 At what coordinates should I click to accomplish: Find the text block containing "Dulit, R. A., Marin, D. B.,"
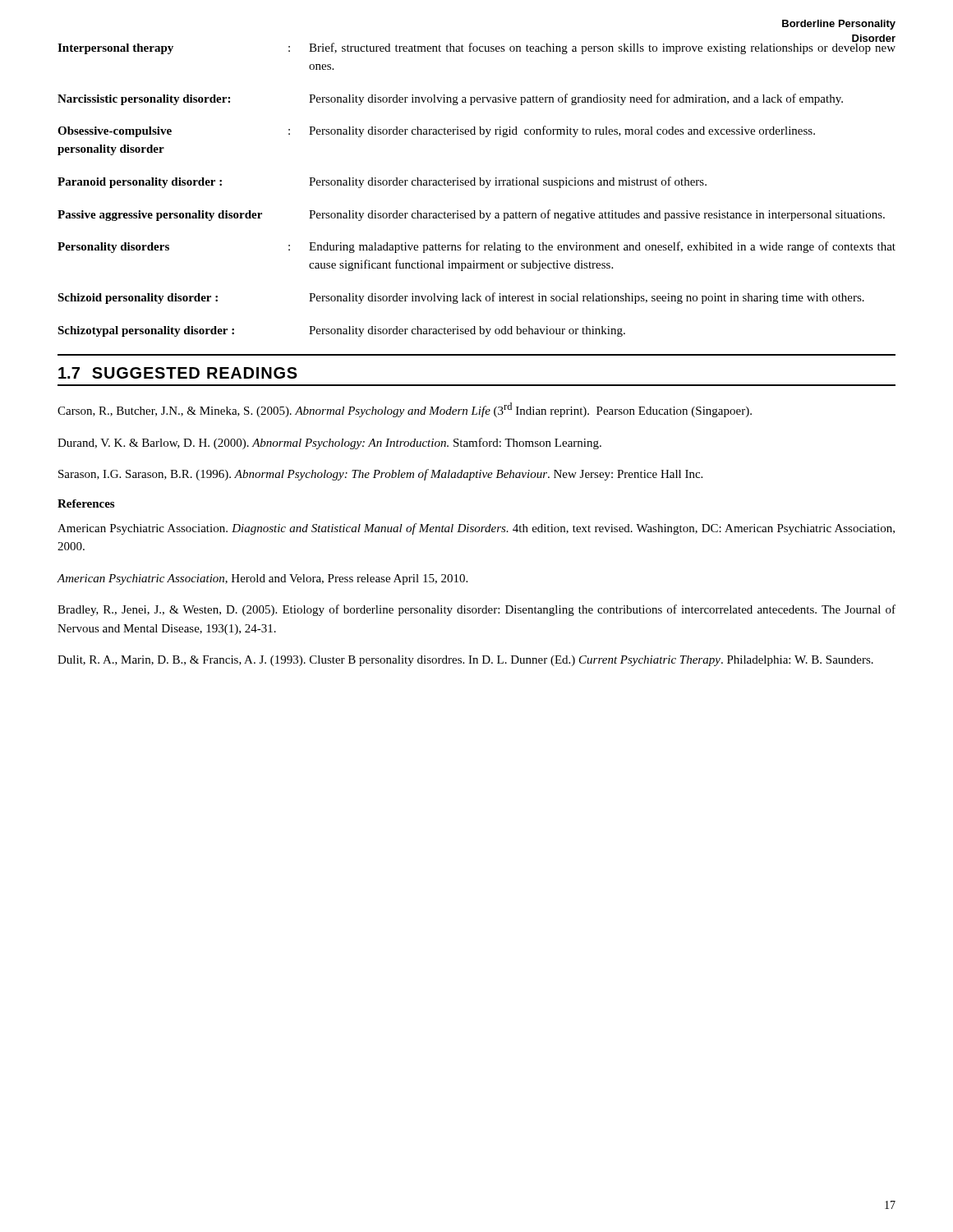pos(466,660)
